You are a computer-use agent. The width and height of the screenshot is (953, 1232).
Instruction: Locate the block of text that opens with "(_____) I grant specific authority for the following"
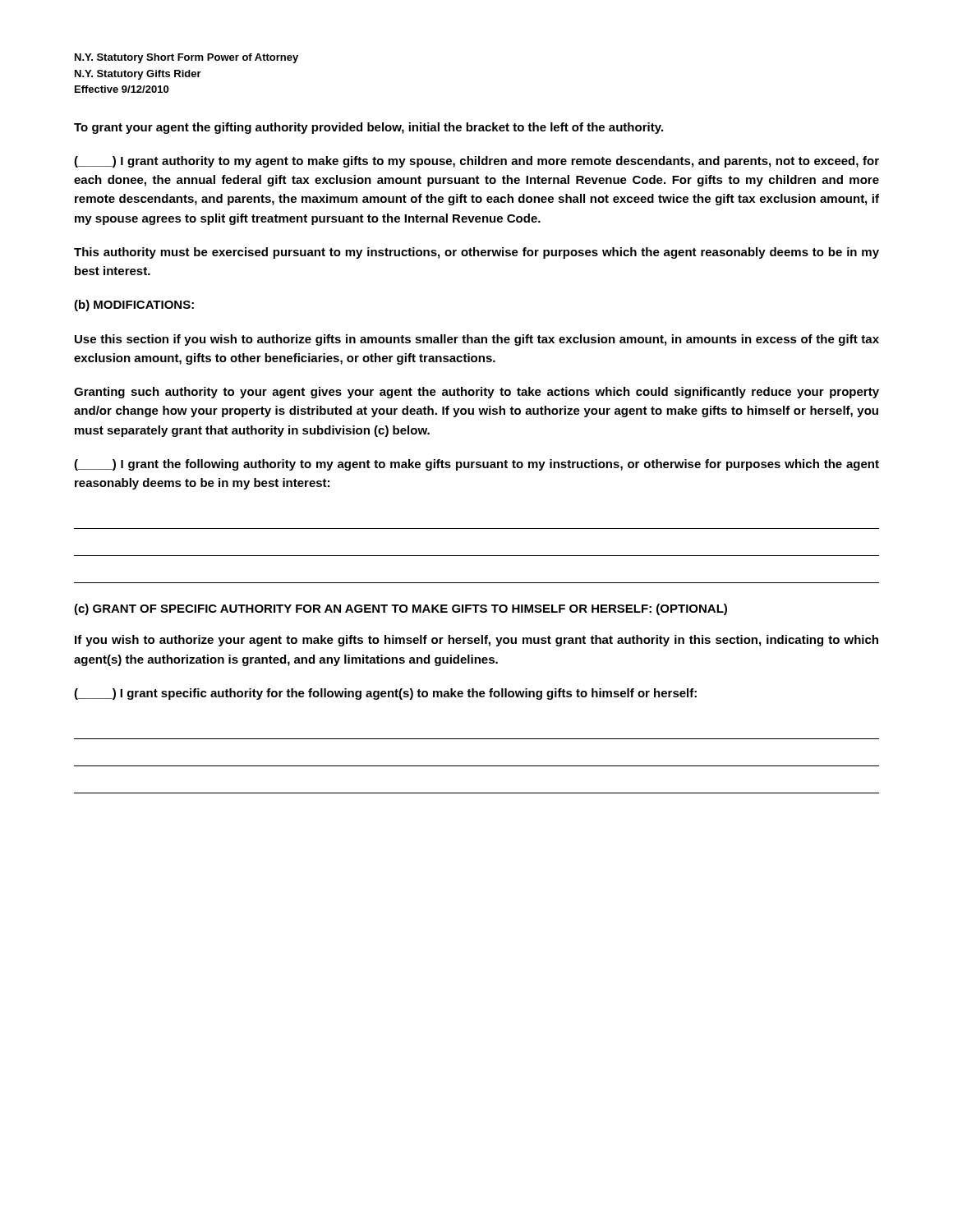point(386,693)
